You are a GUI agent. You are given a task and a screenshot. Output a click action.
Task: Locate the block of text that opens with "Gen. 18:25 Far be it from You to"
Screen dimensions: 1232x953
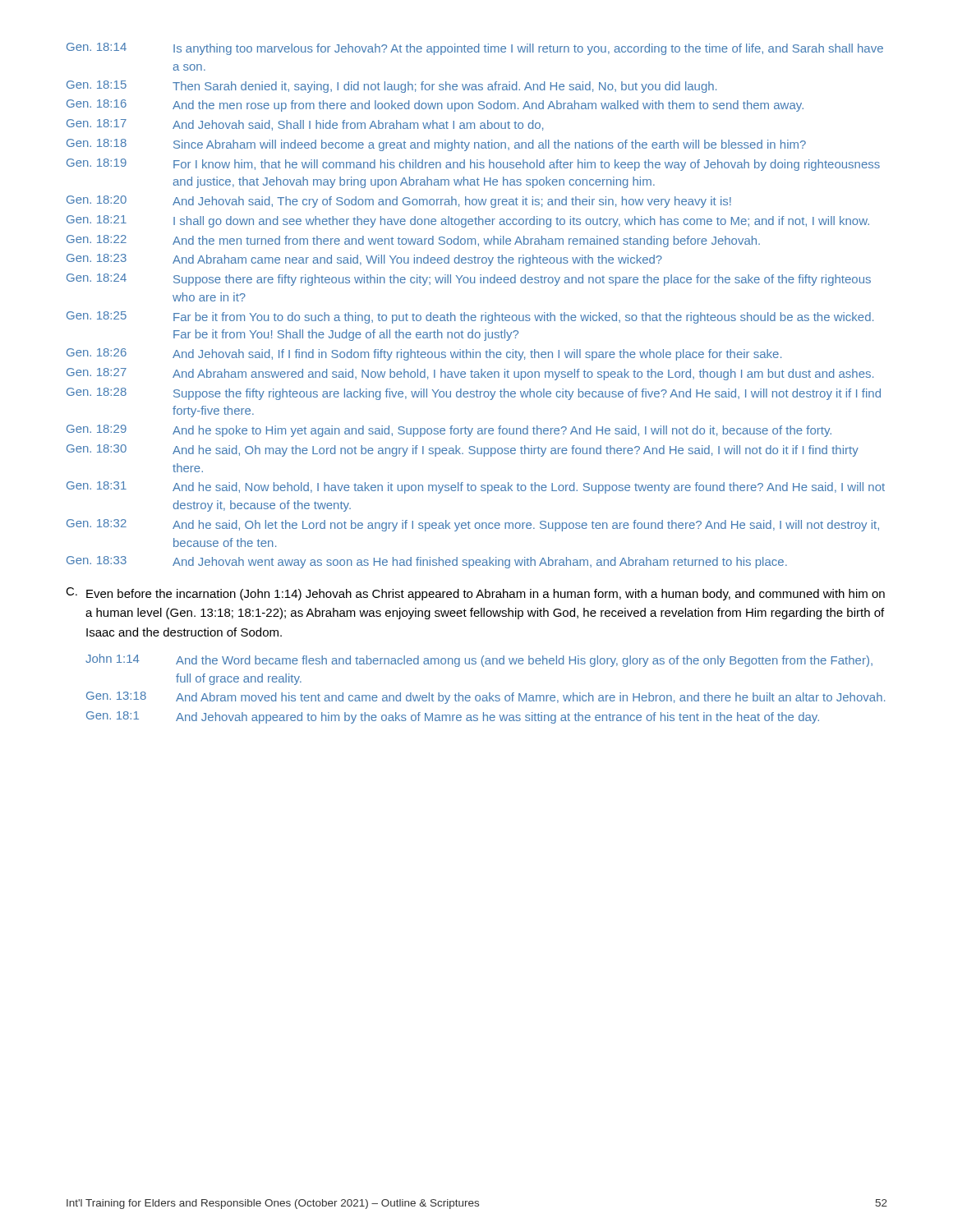[x=476, y=325]
